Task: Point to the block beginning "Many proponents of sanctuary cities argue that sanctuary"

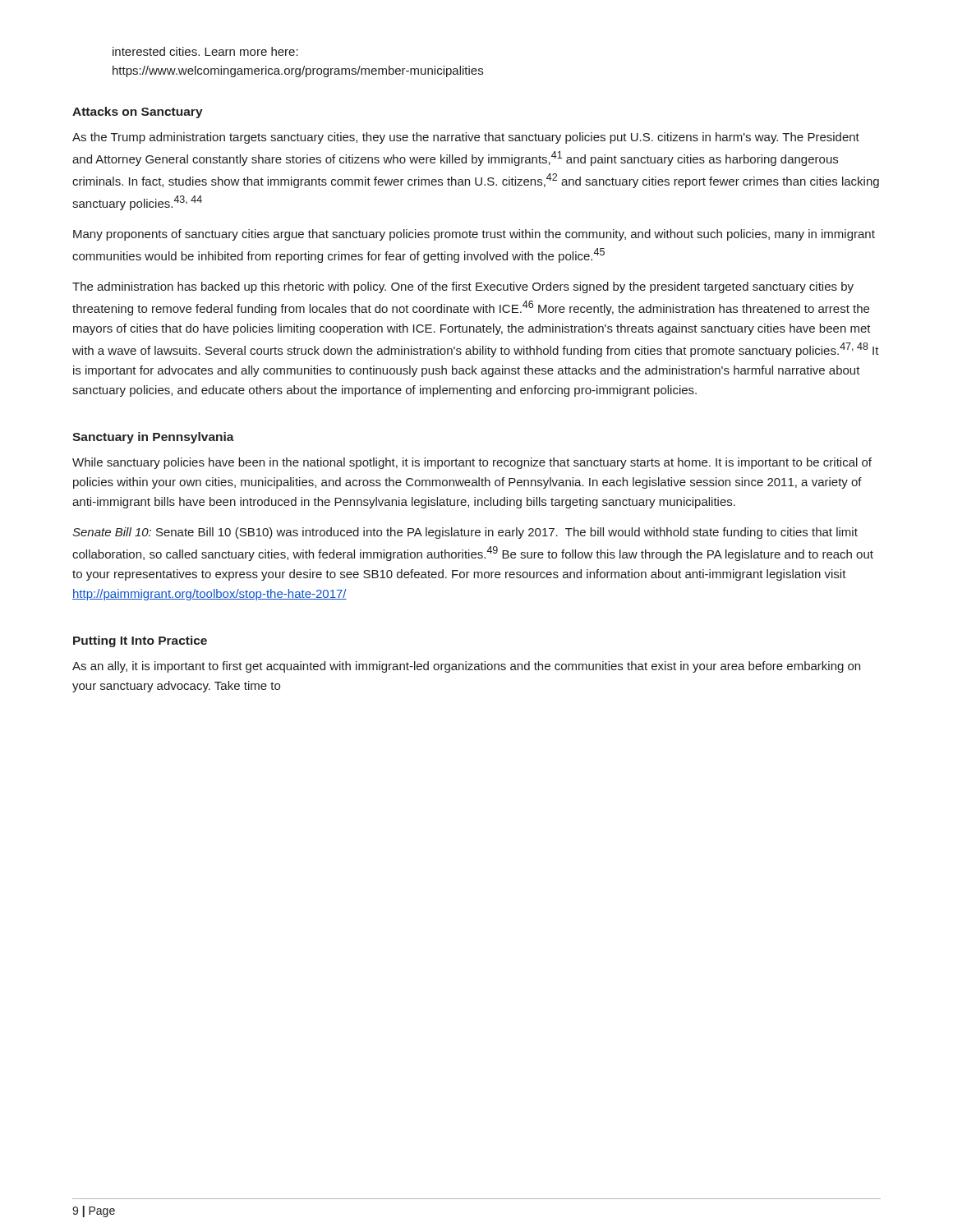Action: (x=474, y=245)
